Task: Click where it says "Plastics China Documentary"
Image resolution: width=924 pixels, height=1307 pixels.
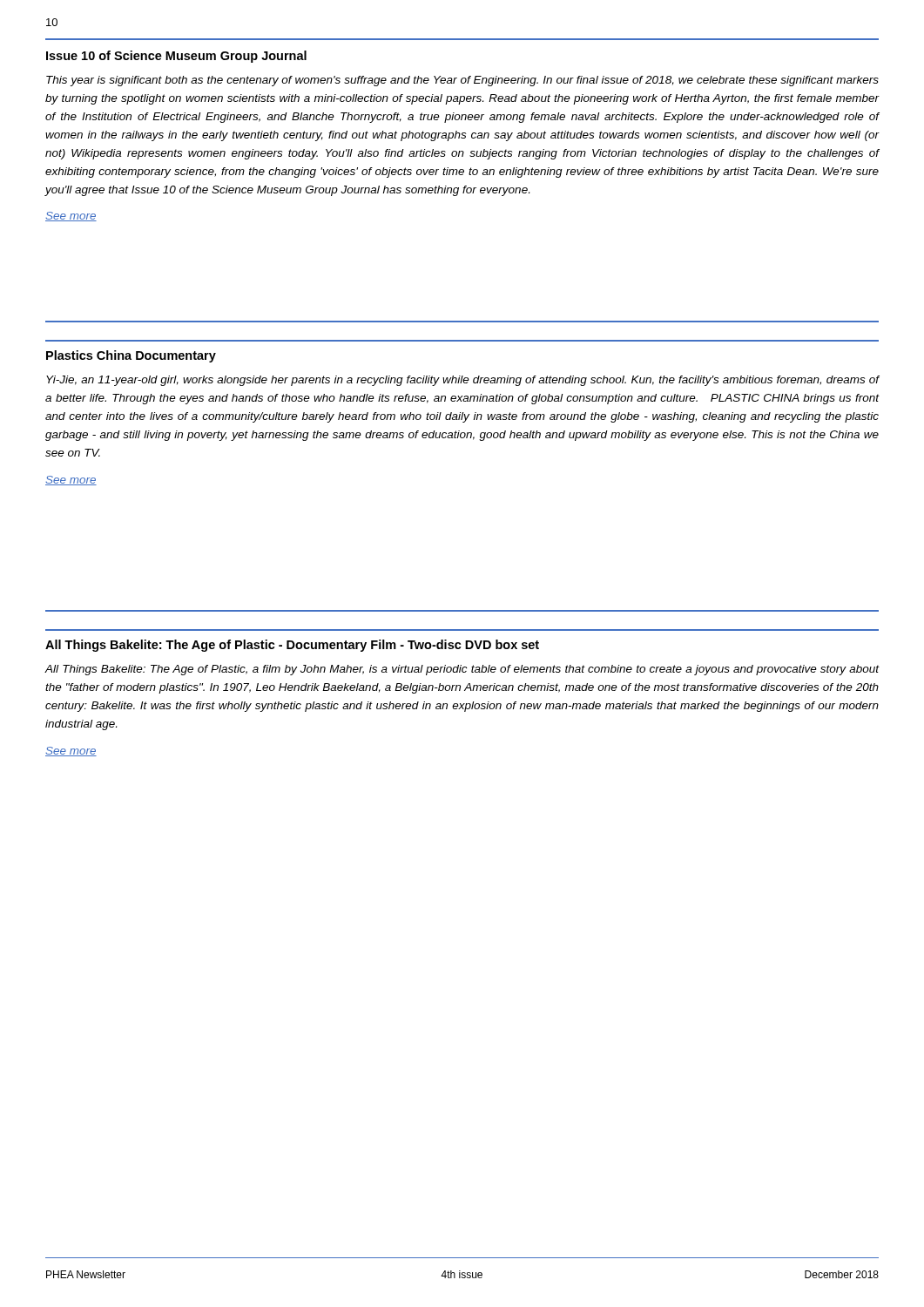Action: click(131, 356)
